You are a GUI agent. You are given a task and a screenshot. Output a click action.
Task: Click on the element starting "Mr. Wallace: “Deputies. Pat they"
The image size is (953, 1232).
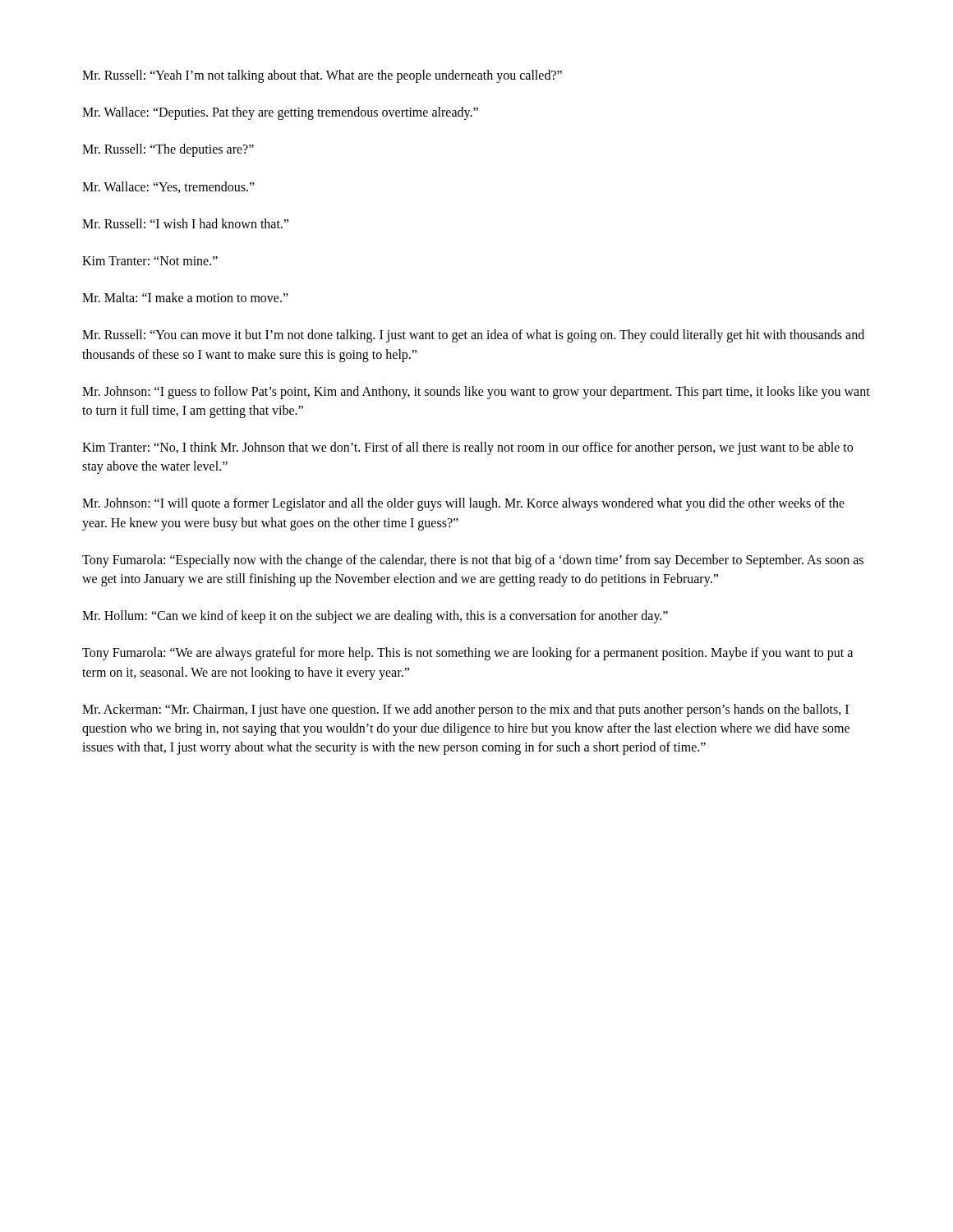point(280,112)
